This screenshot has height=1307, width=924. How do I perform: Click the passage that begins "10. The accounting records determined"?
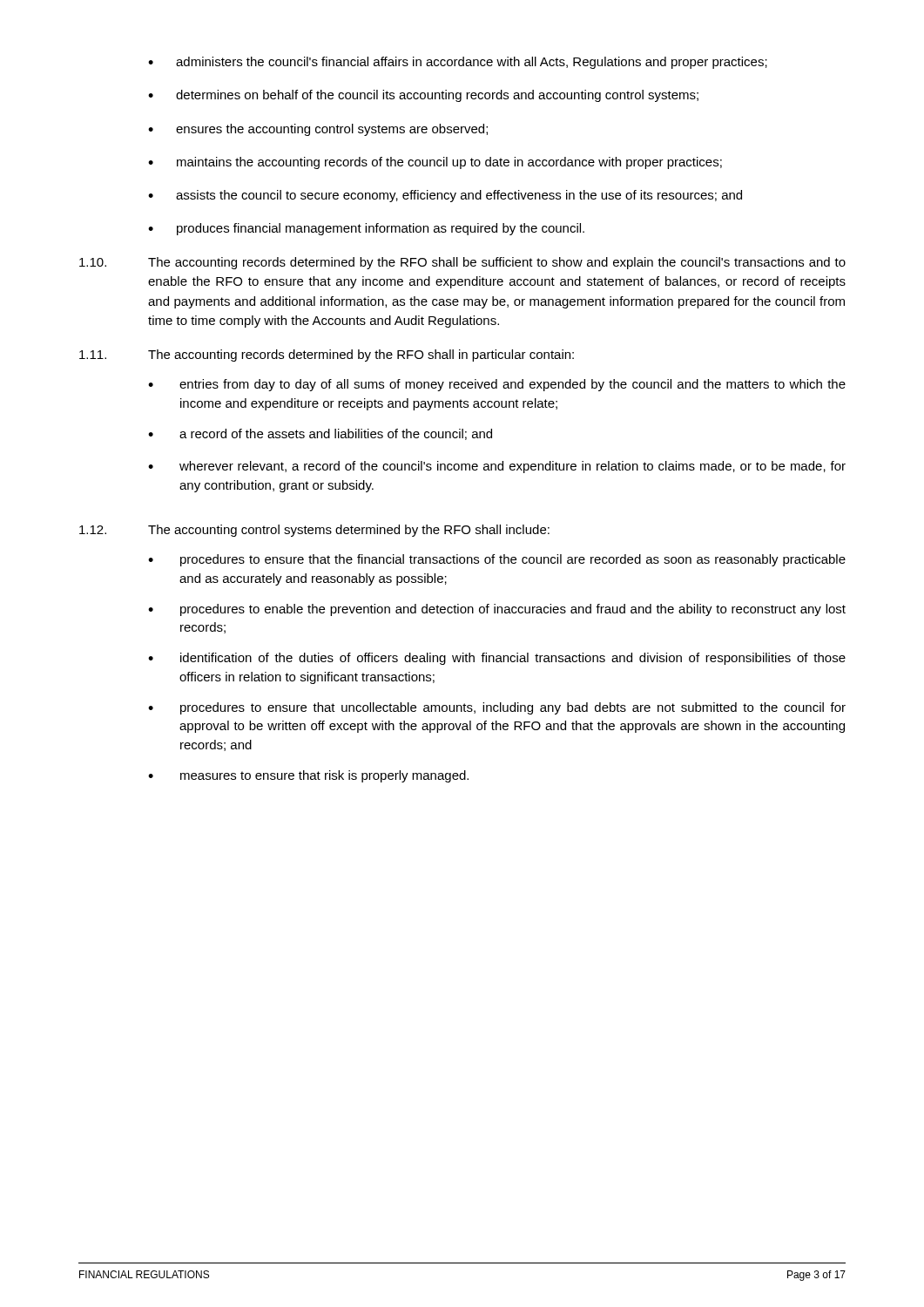(x=462, y=292)
